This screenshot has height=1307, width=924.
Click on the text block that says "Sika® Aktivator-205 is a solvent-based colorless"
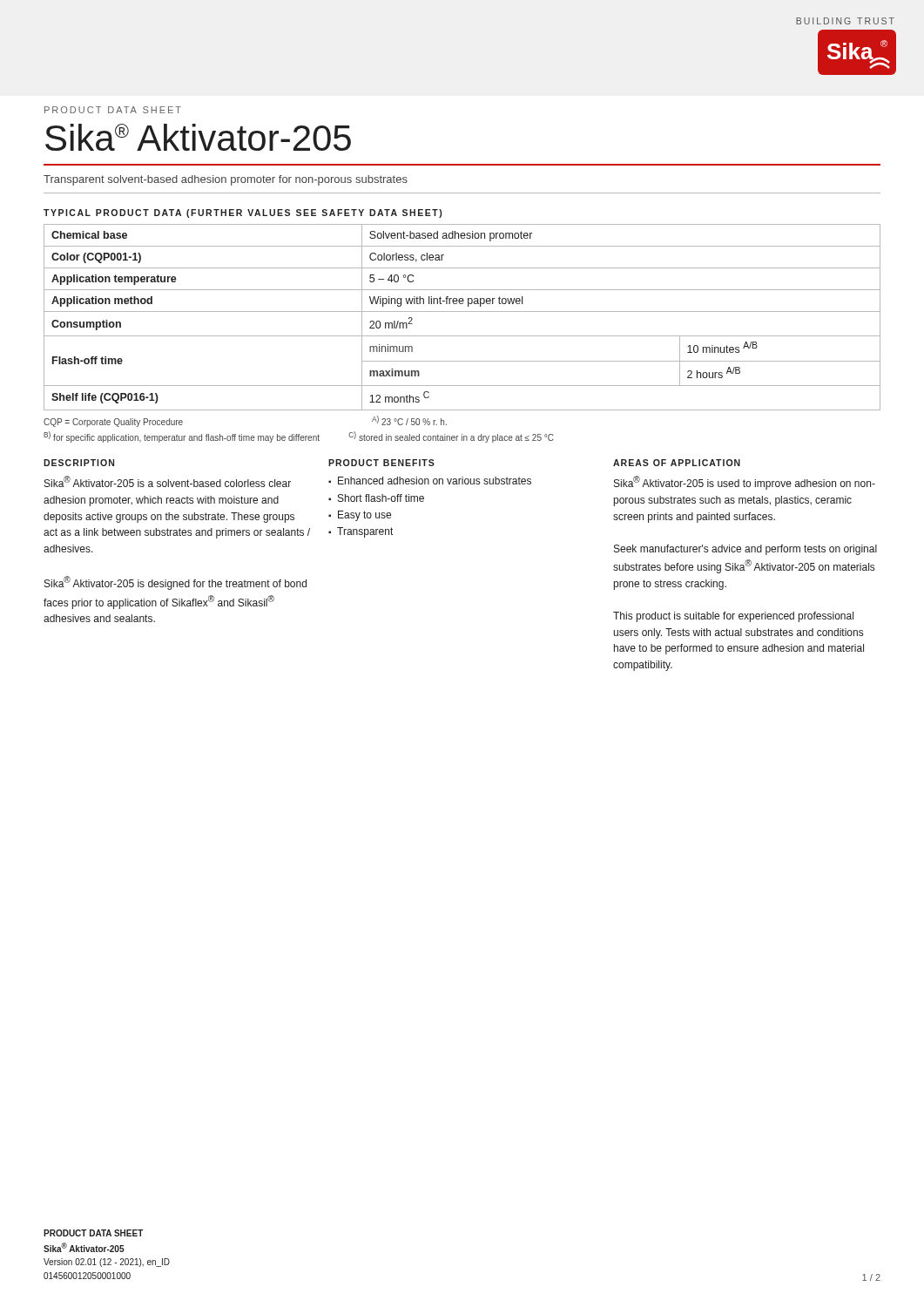168,481
